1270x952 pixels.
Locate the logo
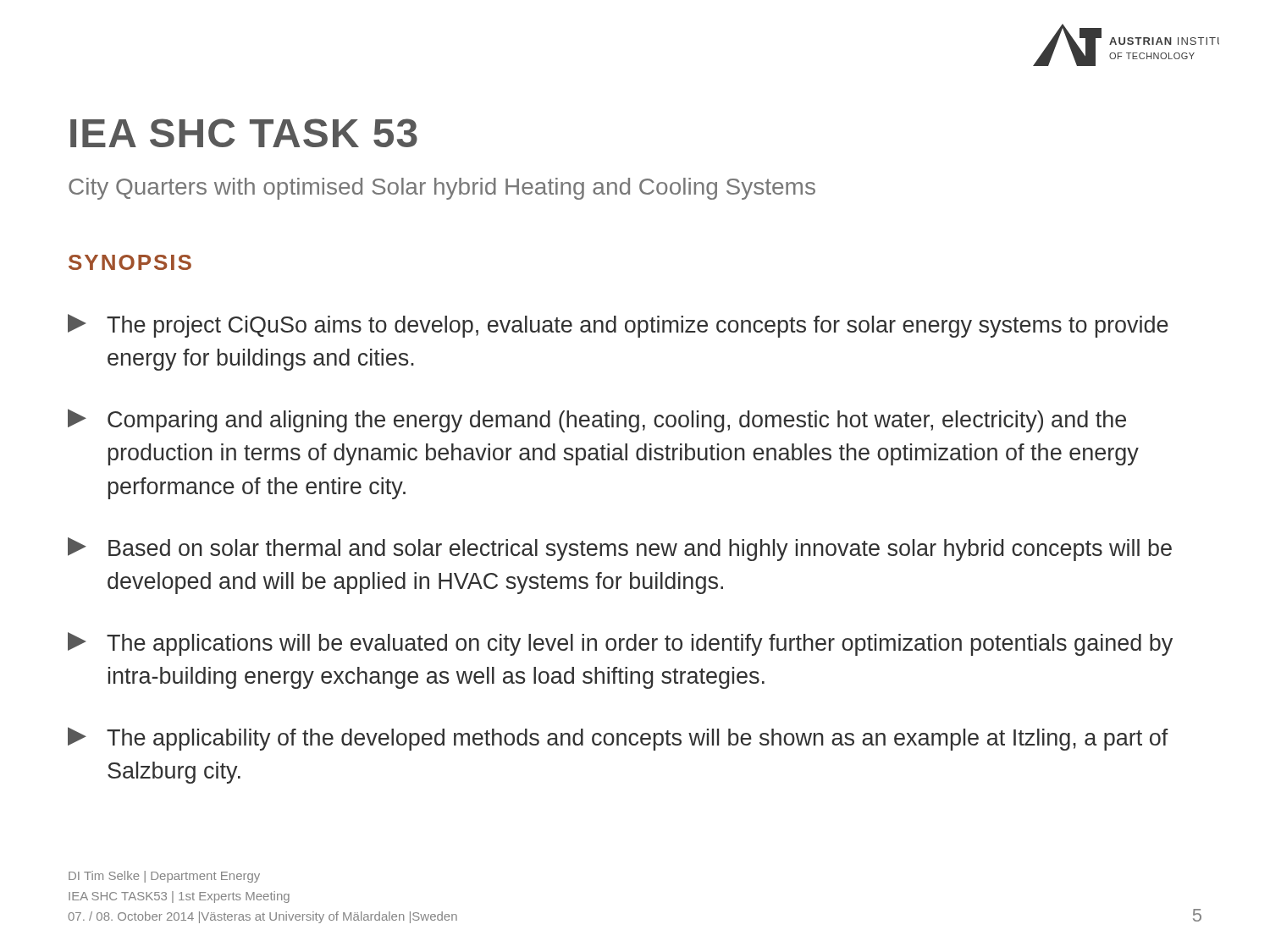1126,49
